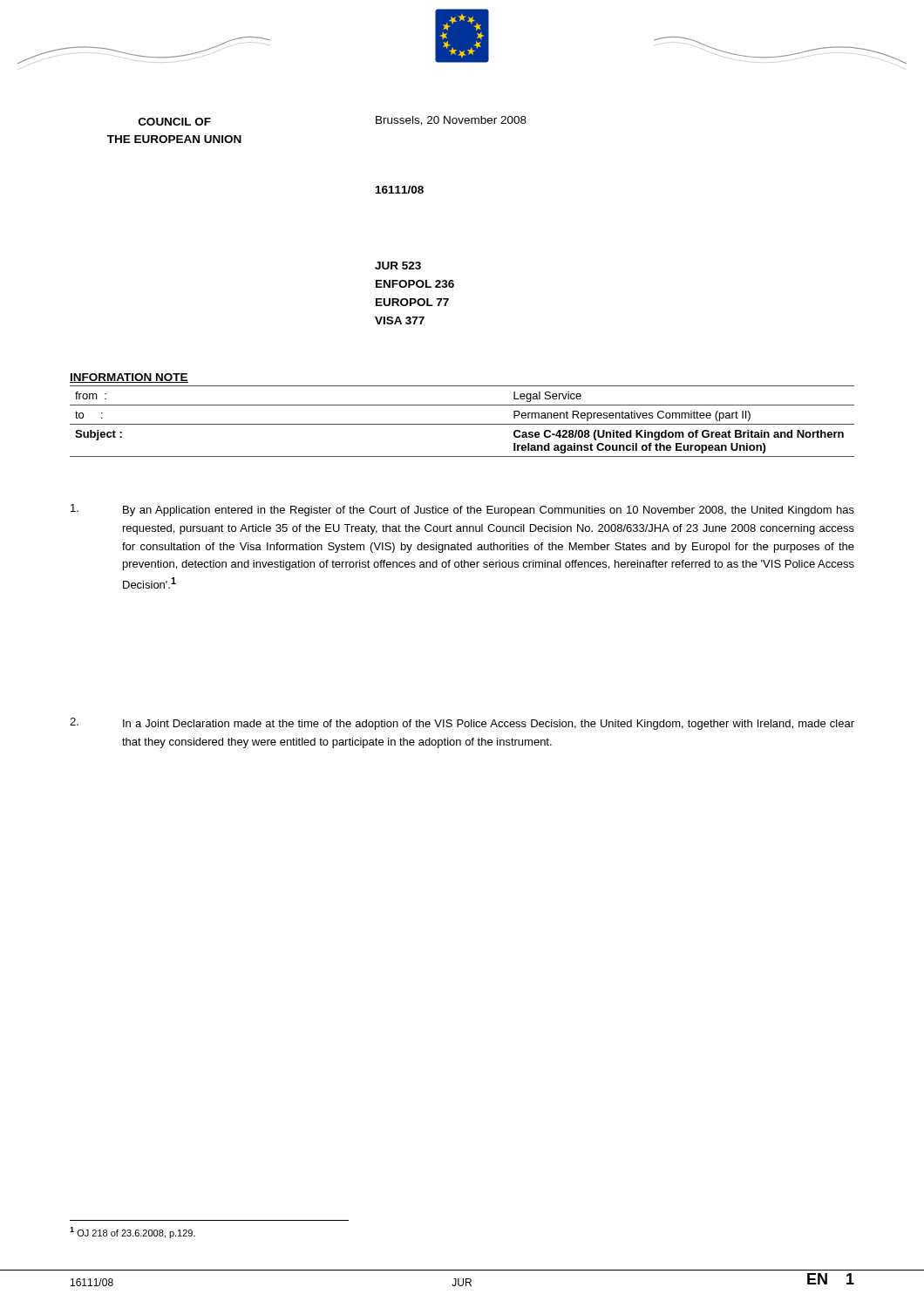924x1308 pixels.
Task: Locate the passage starting "By an Application entered in the Register of"
Action: [x=462, y=548]
